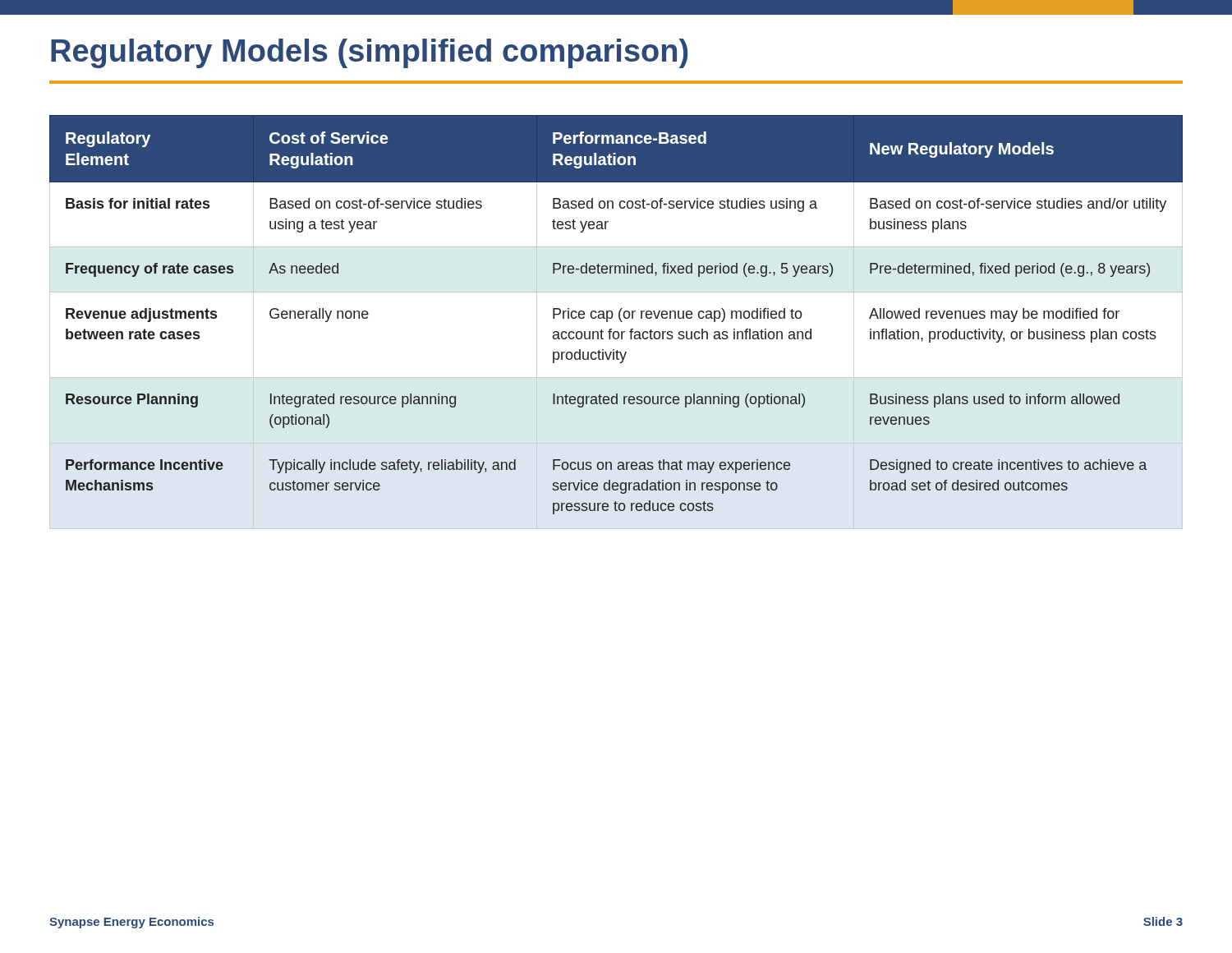1232x953 pixels.
Task: Find "Regulatory Models (simplified comparison)" on this page
Action: tap(616, 58)
